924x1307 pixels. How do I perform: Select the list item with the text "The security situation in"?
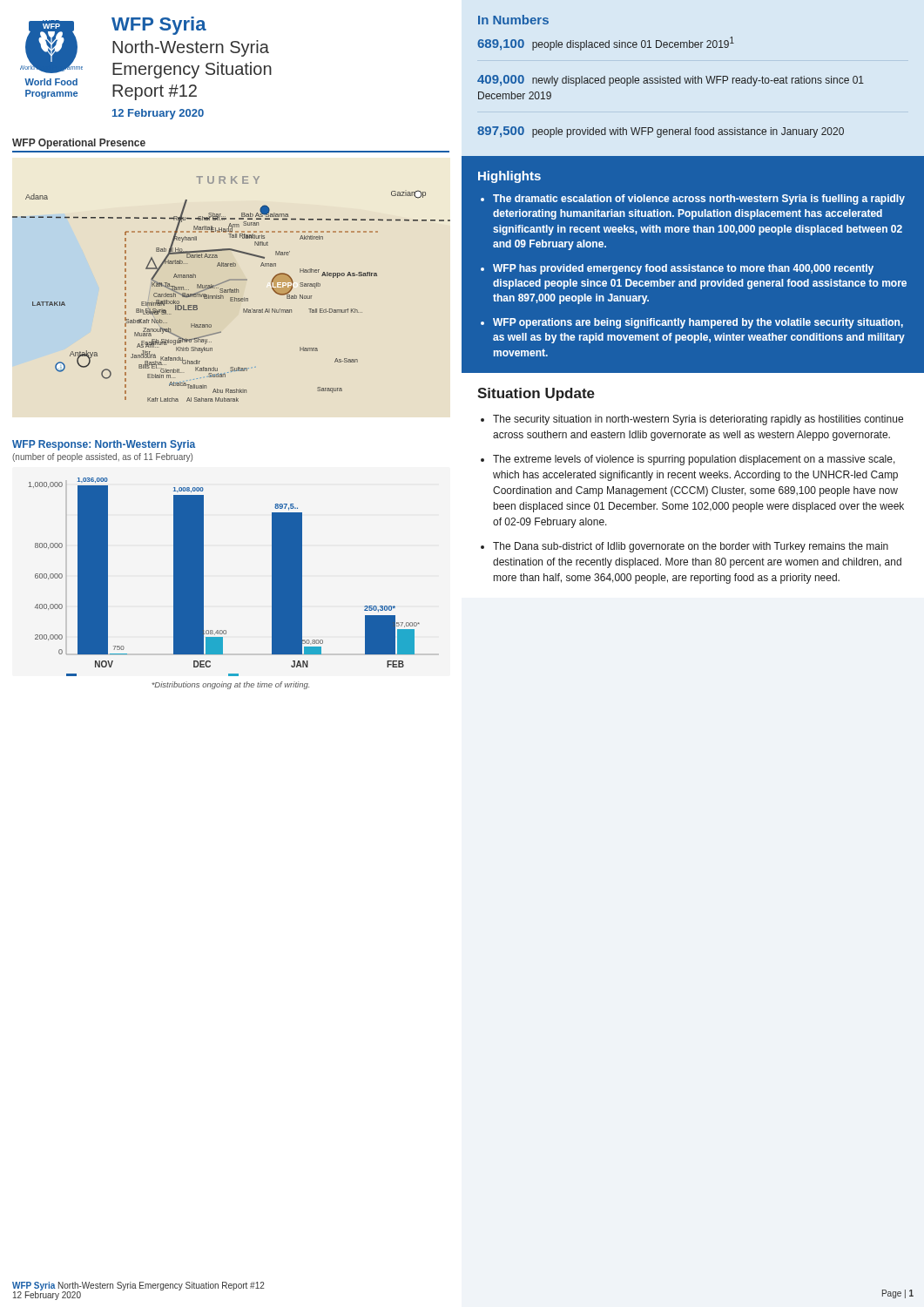[x=698, y=427]
